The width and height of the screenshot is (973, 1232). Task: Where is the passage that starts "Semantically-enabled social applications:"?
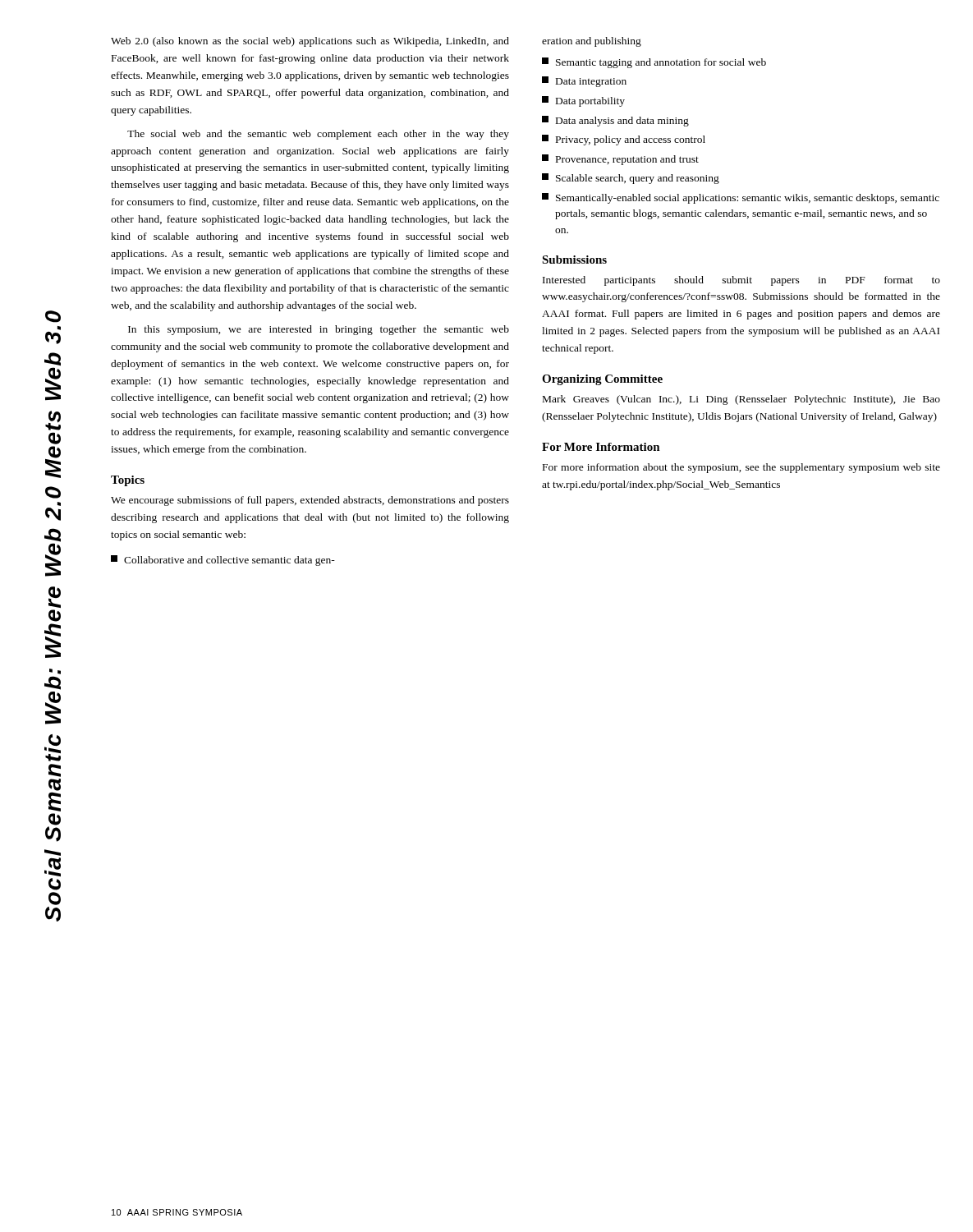click(741, 214)
